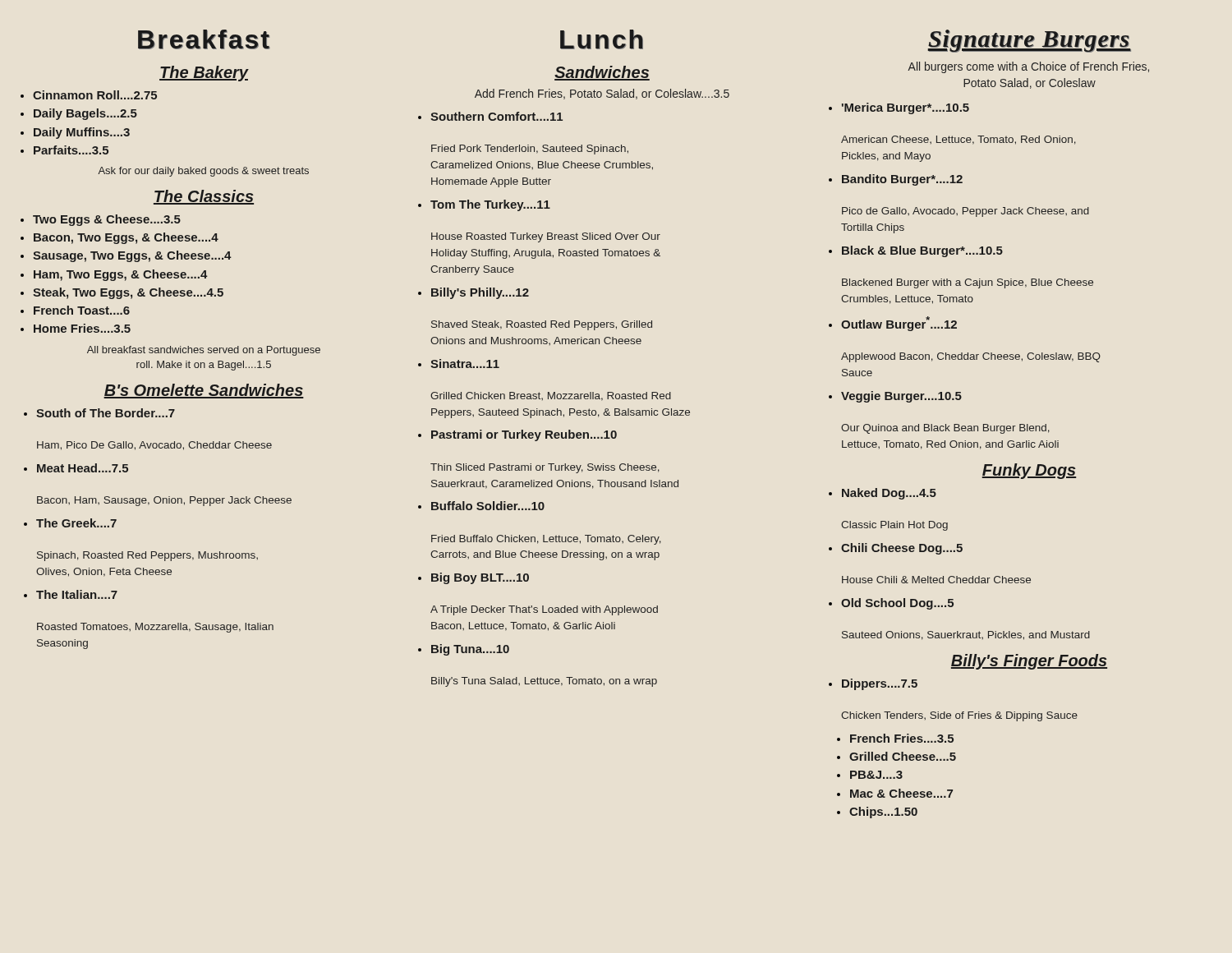
Task: Click the passage that begins "Bacon, Two Eggs,"
Action: coord(126,237)
